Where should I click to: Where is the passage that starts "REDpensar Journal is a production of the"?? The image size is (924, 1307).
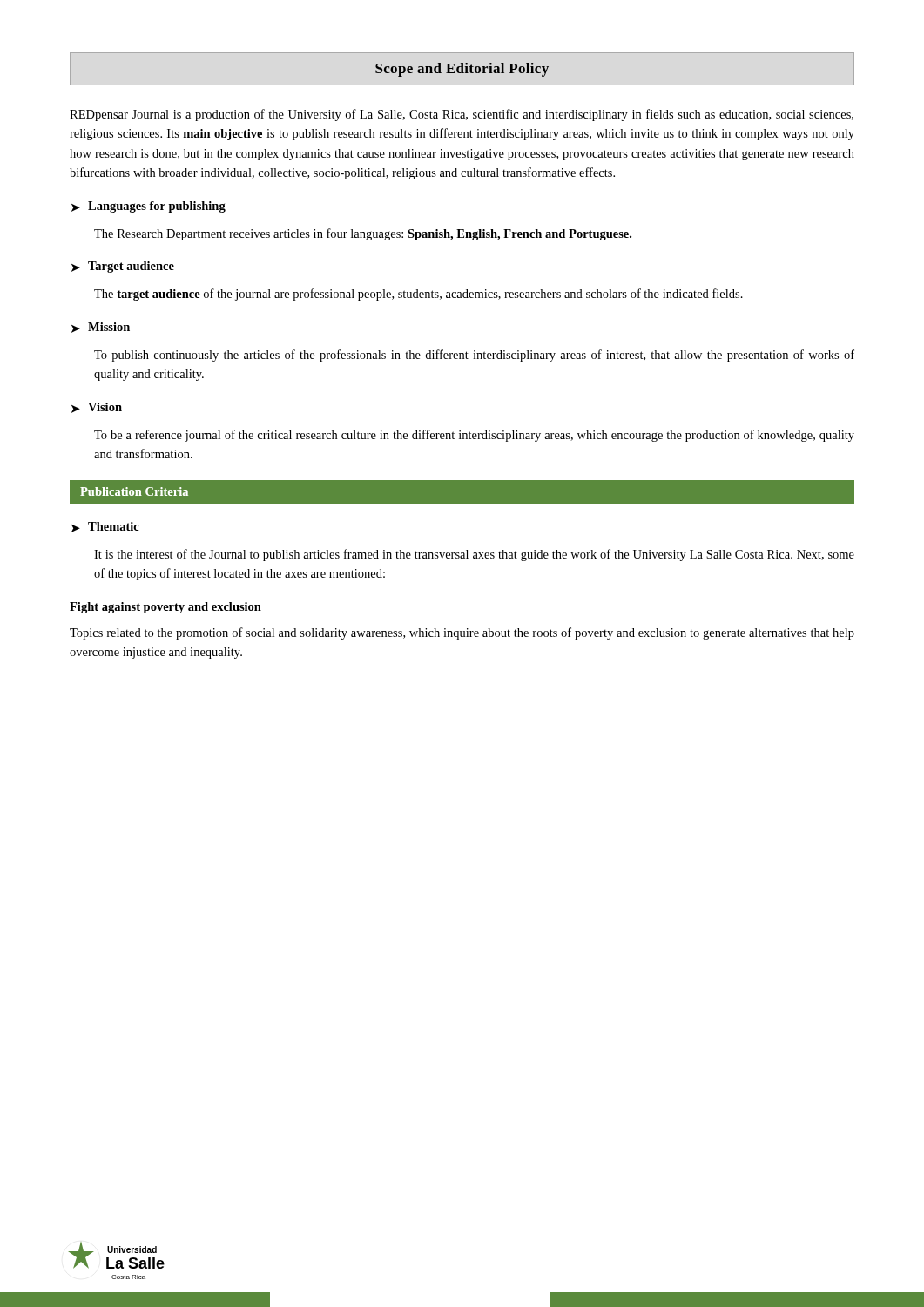pyautogui.click(x=462, y=144)
